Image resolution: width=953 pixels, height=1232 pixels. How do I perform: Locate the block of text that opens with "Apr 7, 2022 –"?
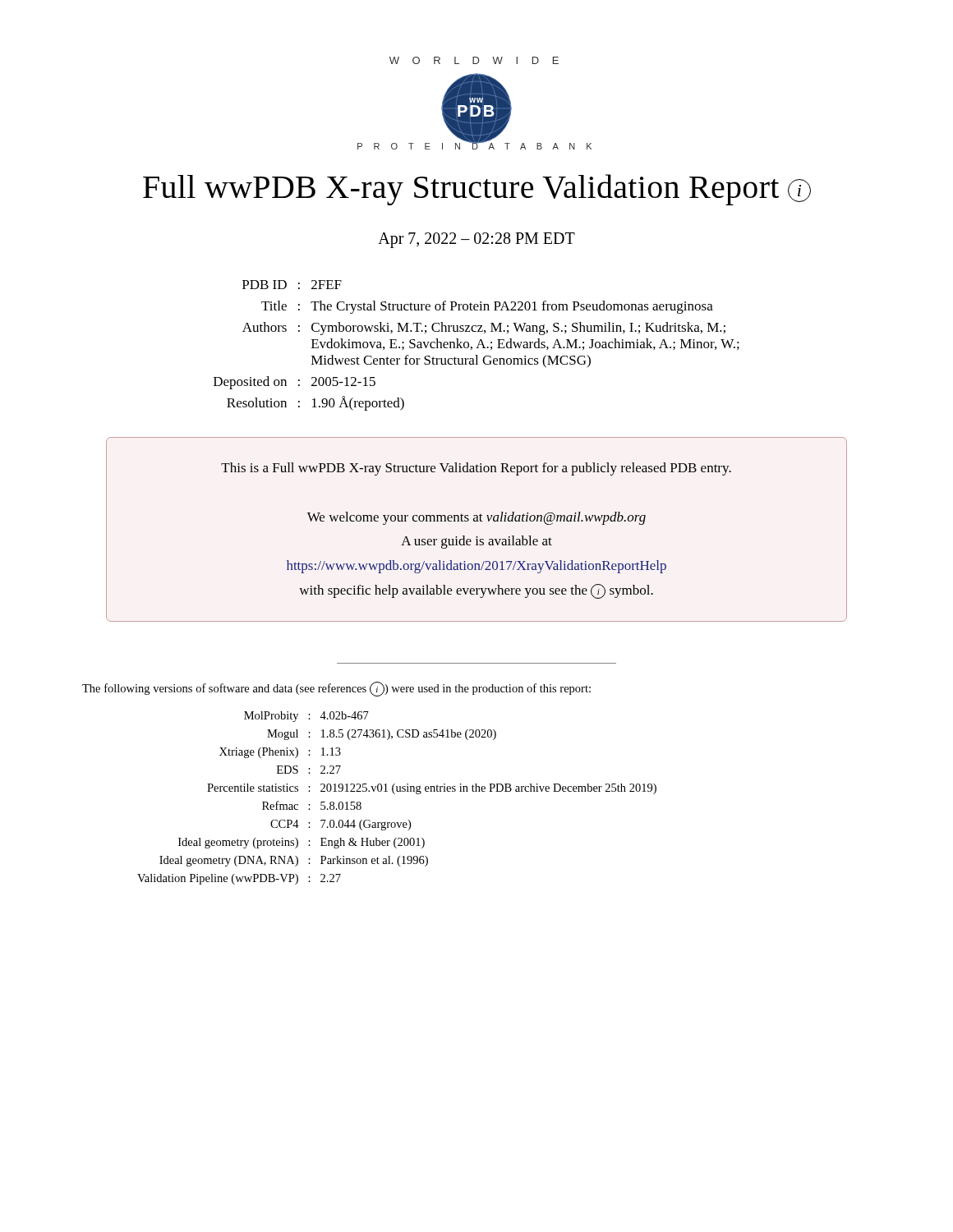[x=476, y=238]
